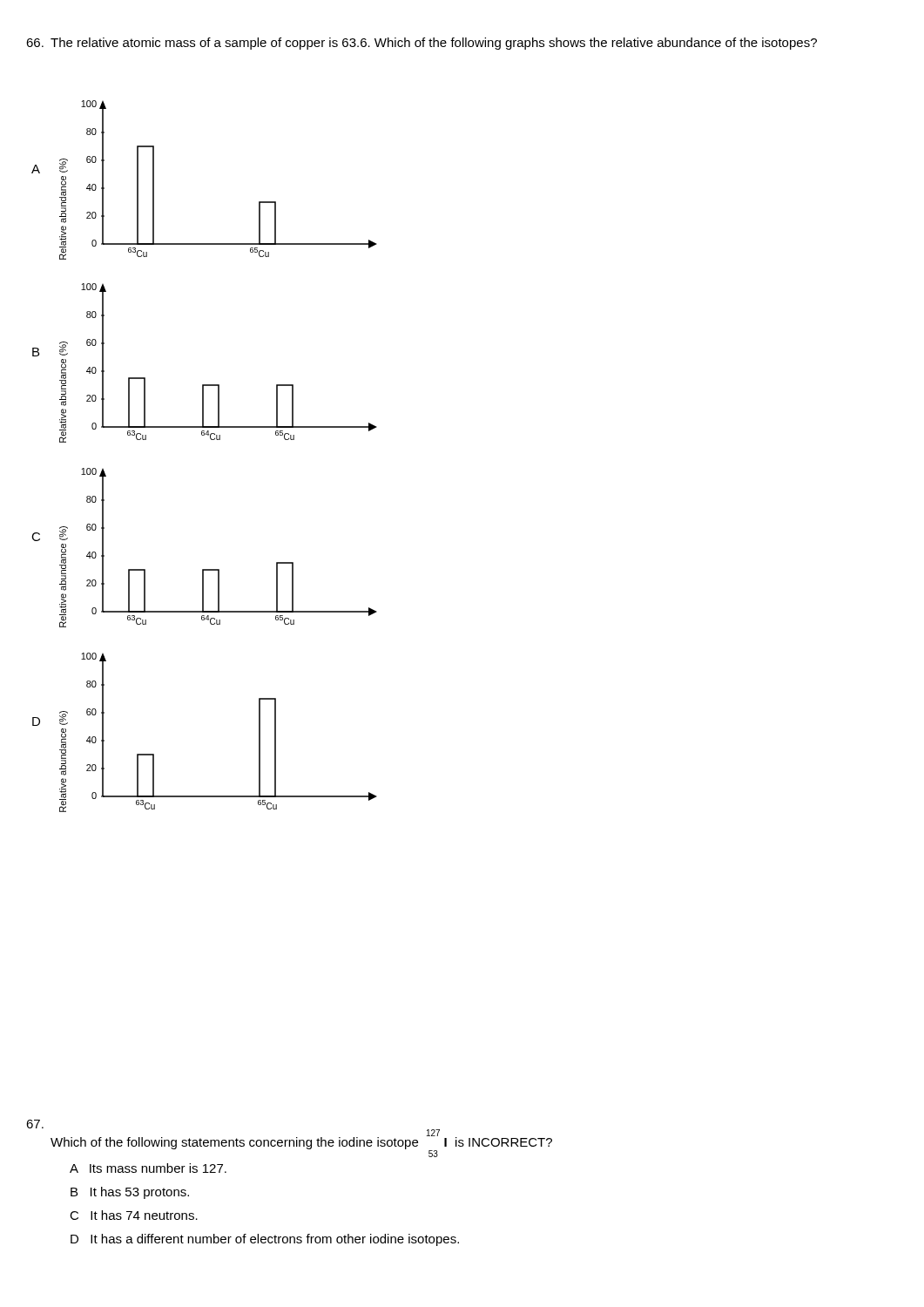Click on the element starting "Which of the following statements concerning the iodine"
This screenshot has width=924, height=1307.
[302, 1143]
